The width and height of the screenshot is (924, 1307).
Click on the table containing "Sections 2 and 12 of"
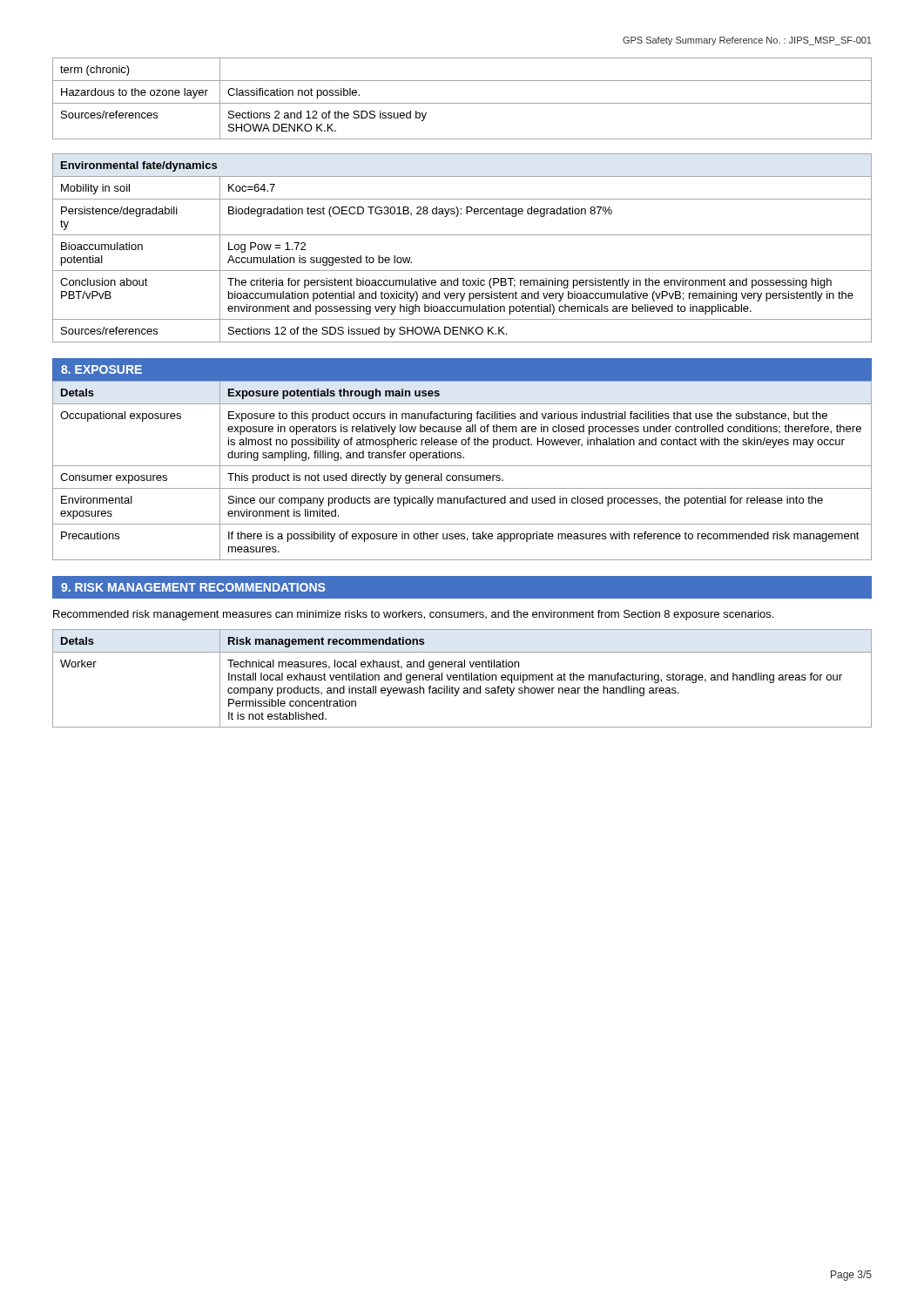pyautogui.click(x=462, y=98)
